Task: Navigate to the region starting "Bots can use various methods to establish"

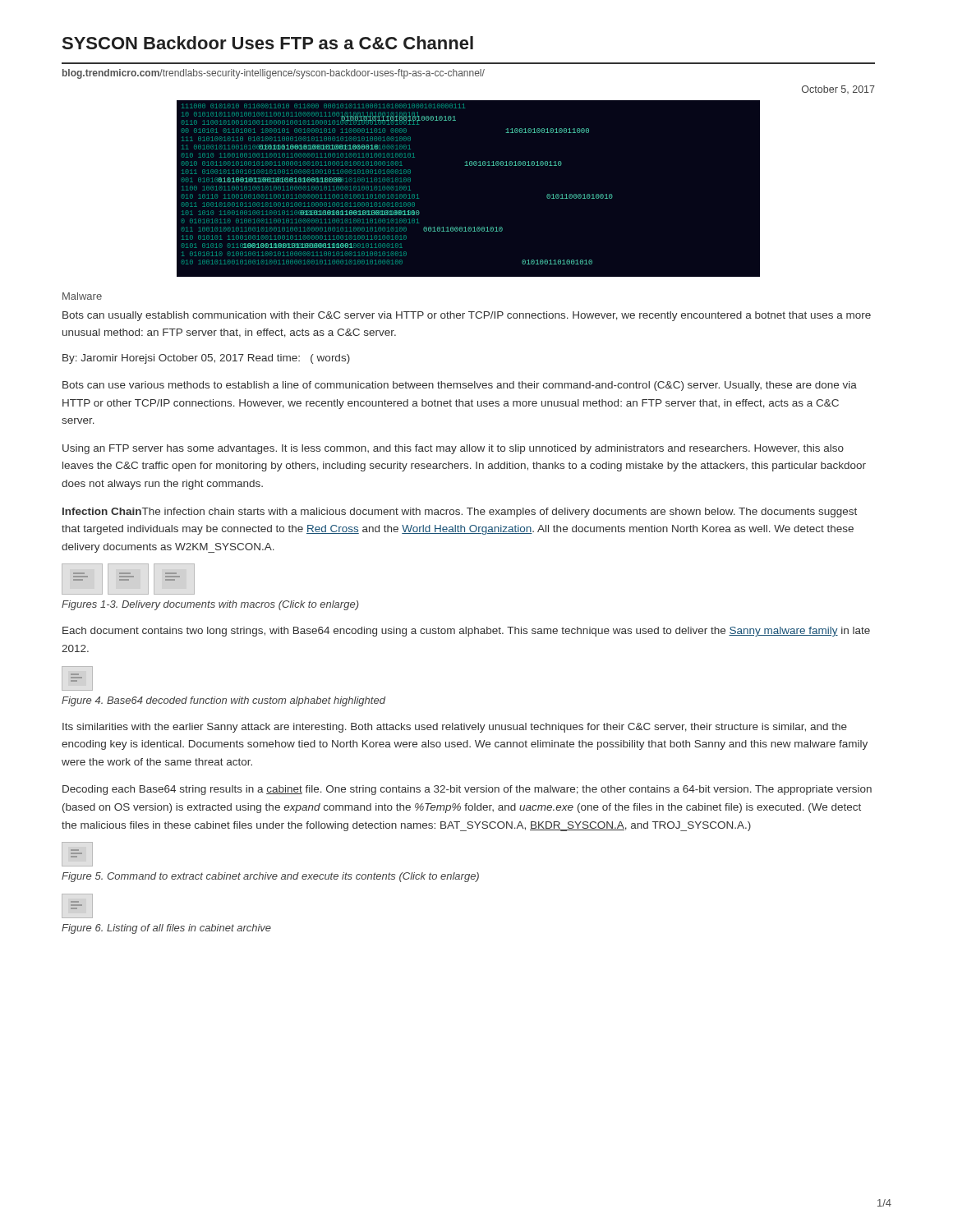Action: [x=459, y=403]
